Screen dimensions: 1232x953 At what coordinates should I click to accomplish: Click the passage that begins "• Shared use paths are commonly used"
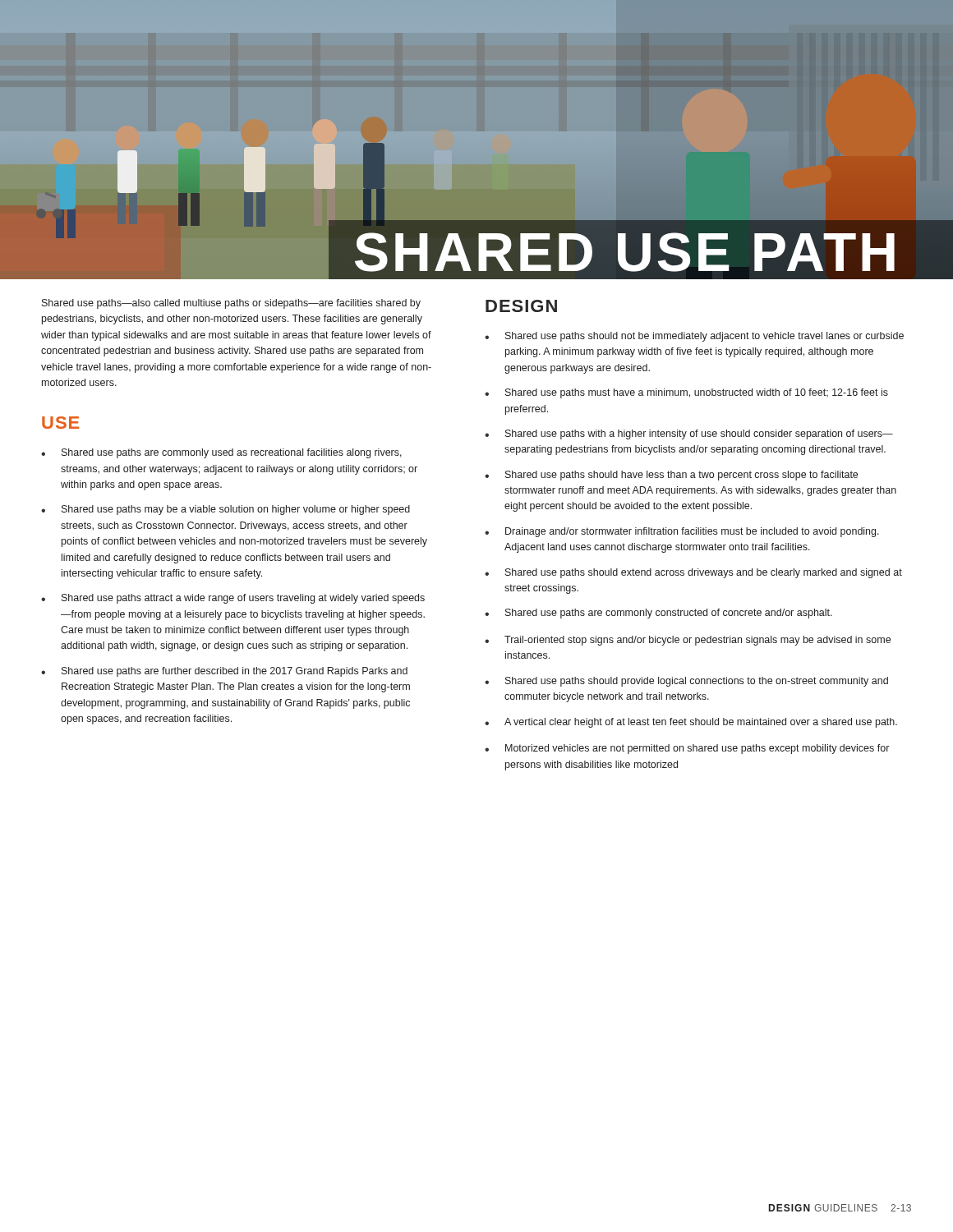[238, 469]
